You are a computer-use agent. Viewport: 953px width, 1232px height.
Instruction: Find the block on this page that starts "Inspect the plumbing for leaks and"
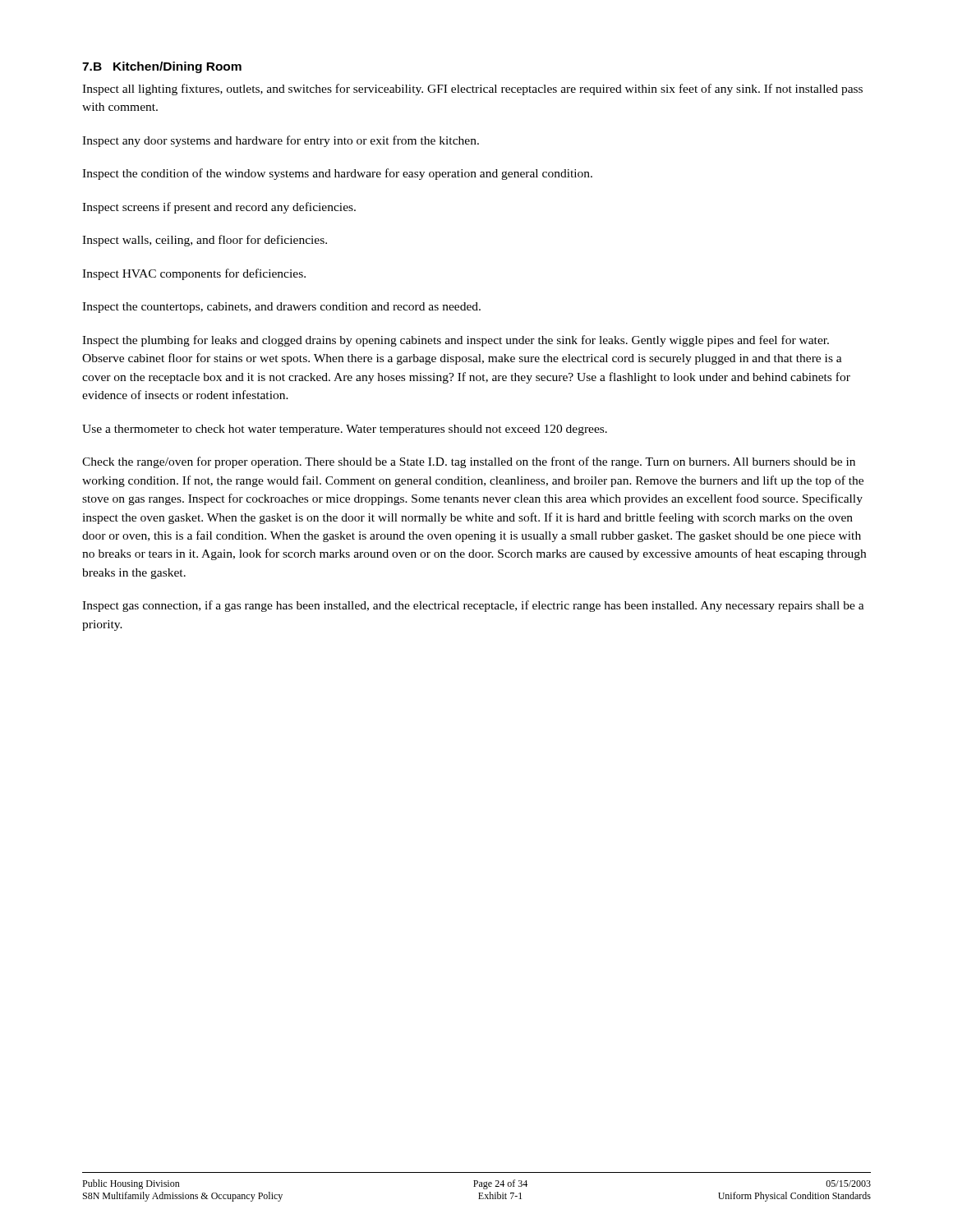pyautogui.click(x=466, y=367)
